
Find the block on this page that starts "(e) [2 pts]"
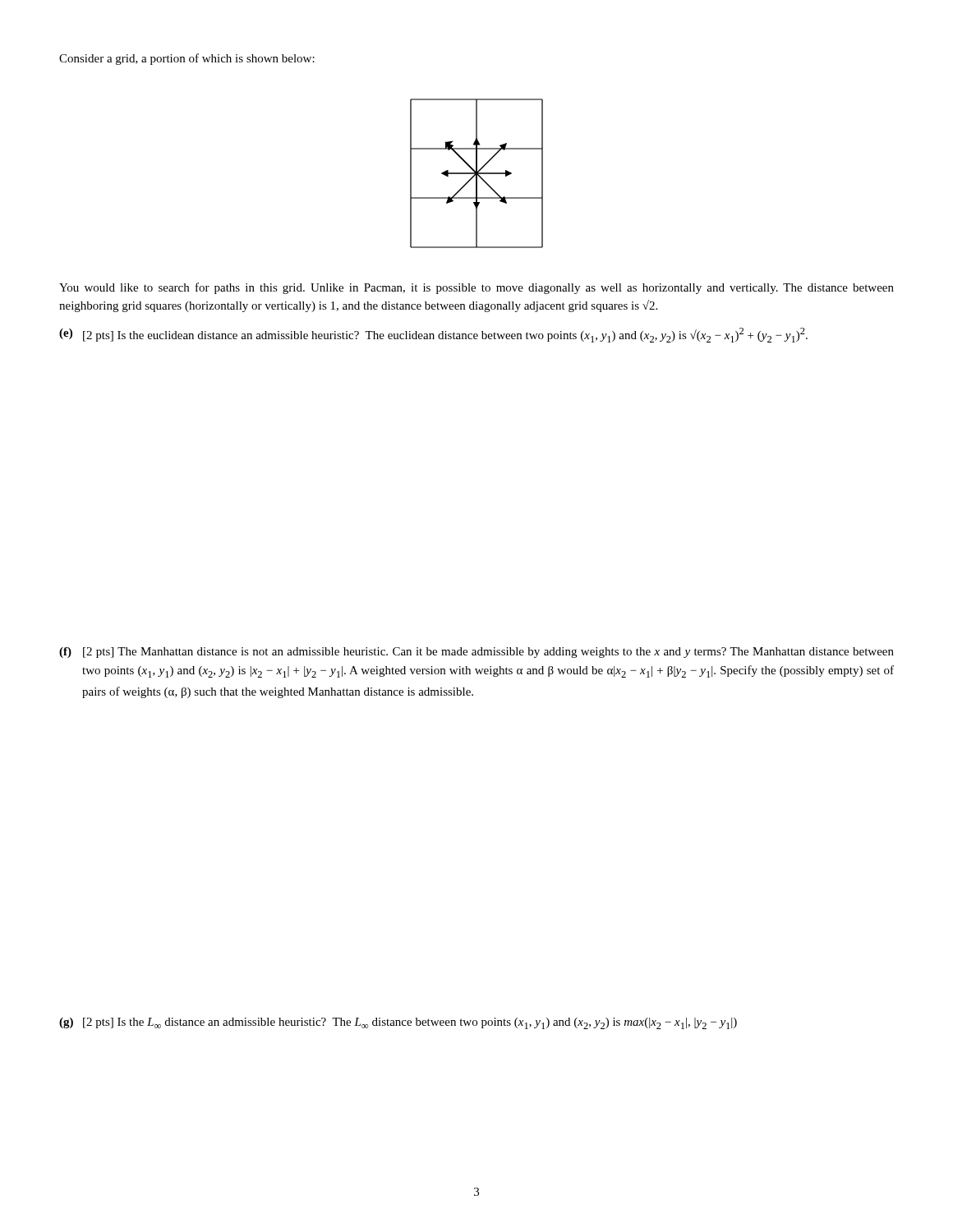click(x=476, y=335)
